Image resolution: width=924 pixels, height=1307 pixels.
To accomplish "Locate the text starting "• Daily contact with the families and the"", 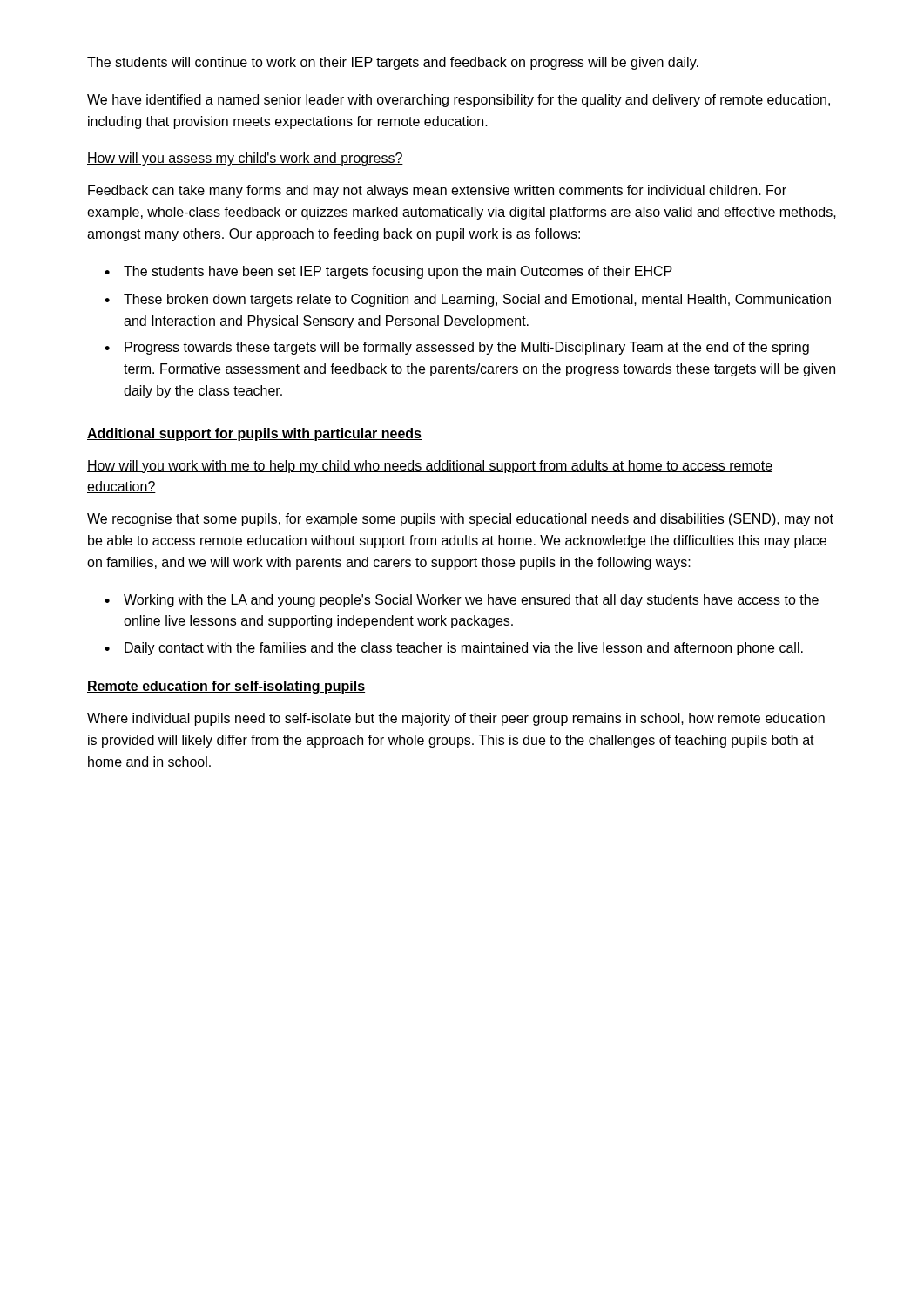I will coord(471,649).
